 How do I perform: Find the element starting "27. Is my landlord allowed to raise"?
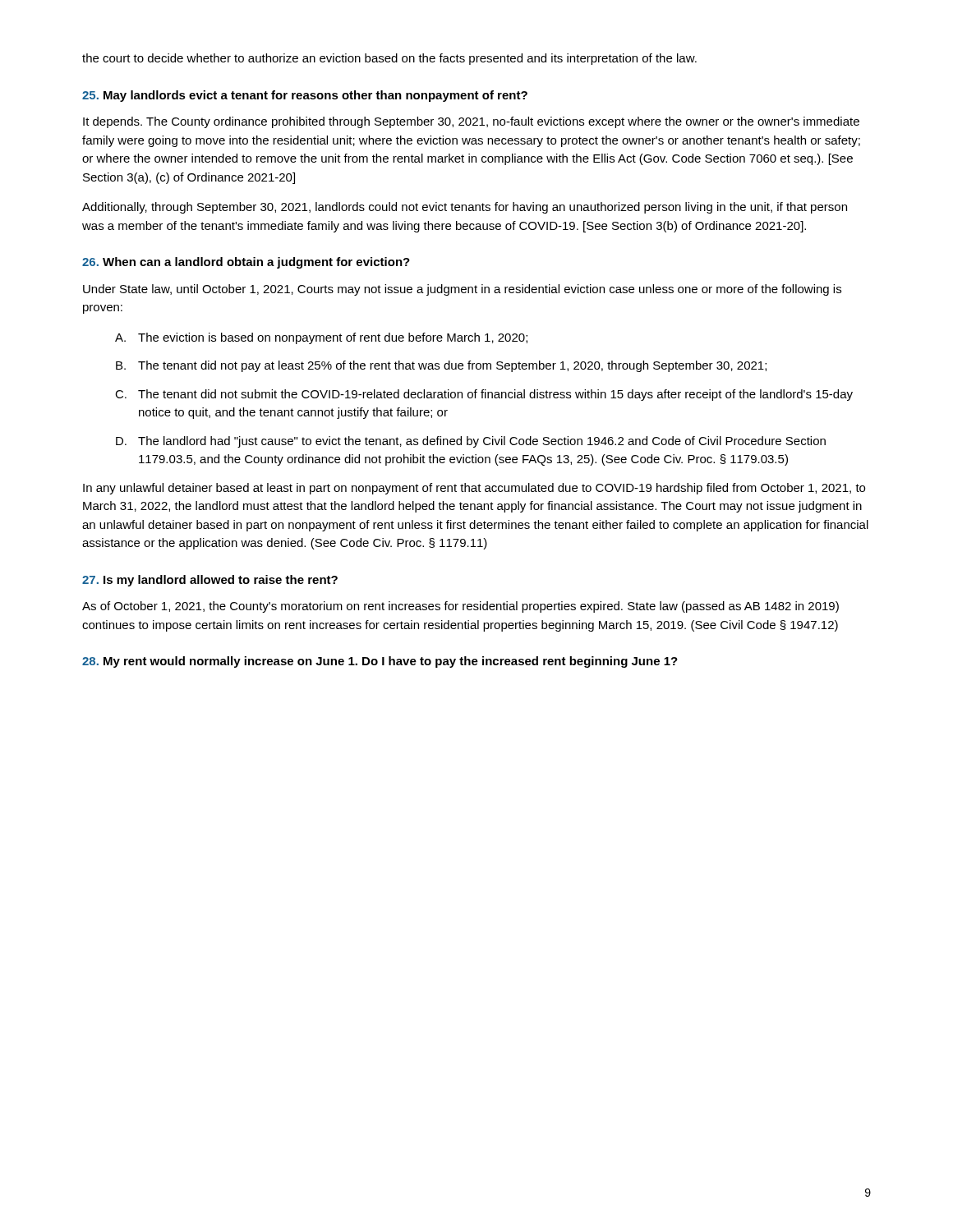point(210,579)
